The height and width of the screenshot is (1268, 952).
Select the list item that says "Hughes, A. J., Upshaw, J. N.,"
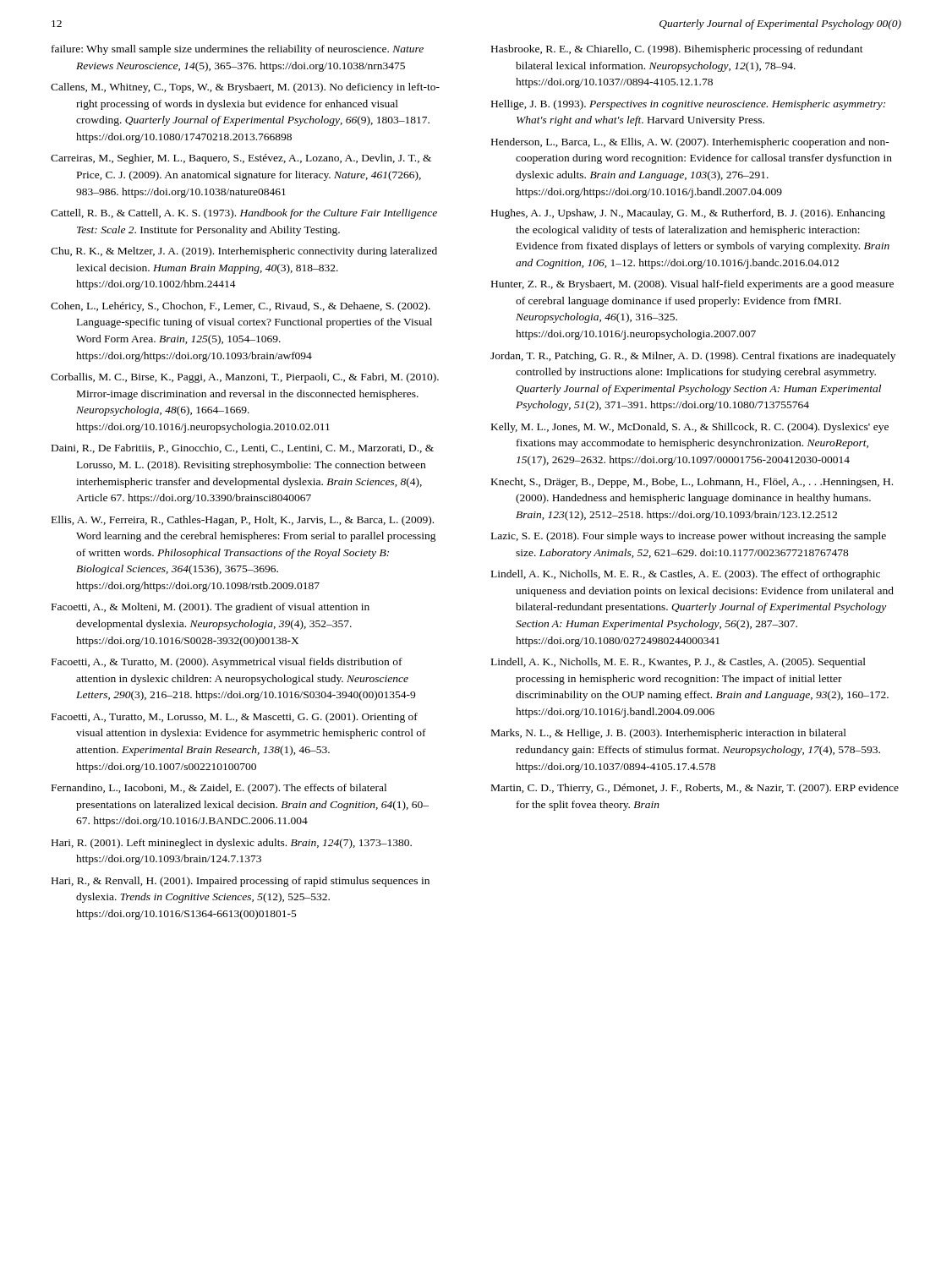tap(690, 237)
